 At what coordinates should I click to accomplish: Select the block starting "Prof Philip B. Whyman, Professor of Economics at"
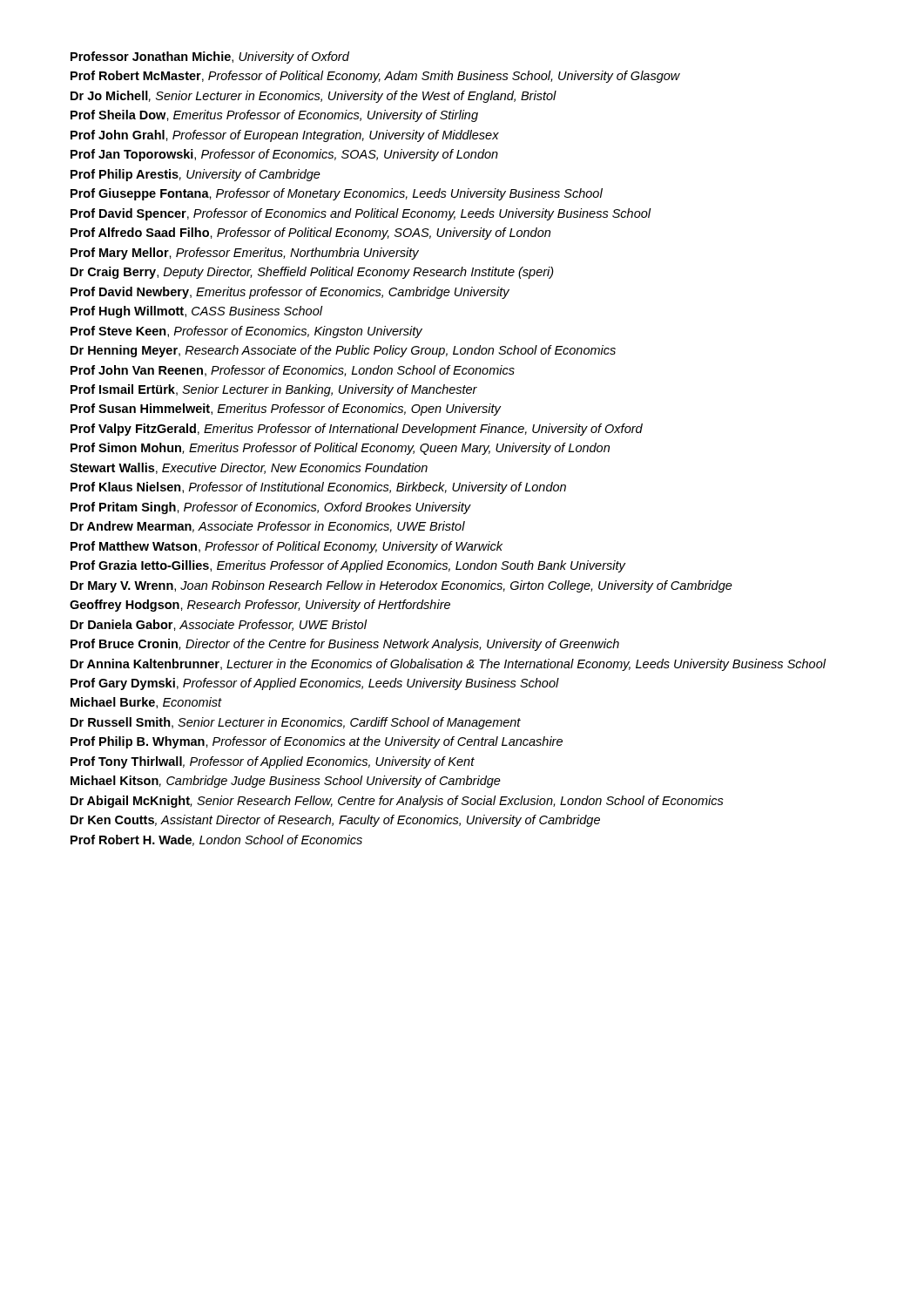coord(316,742)
